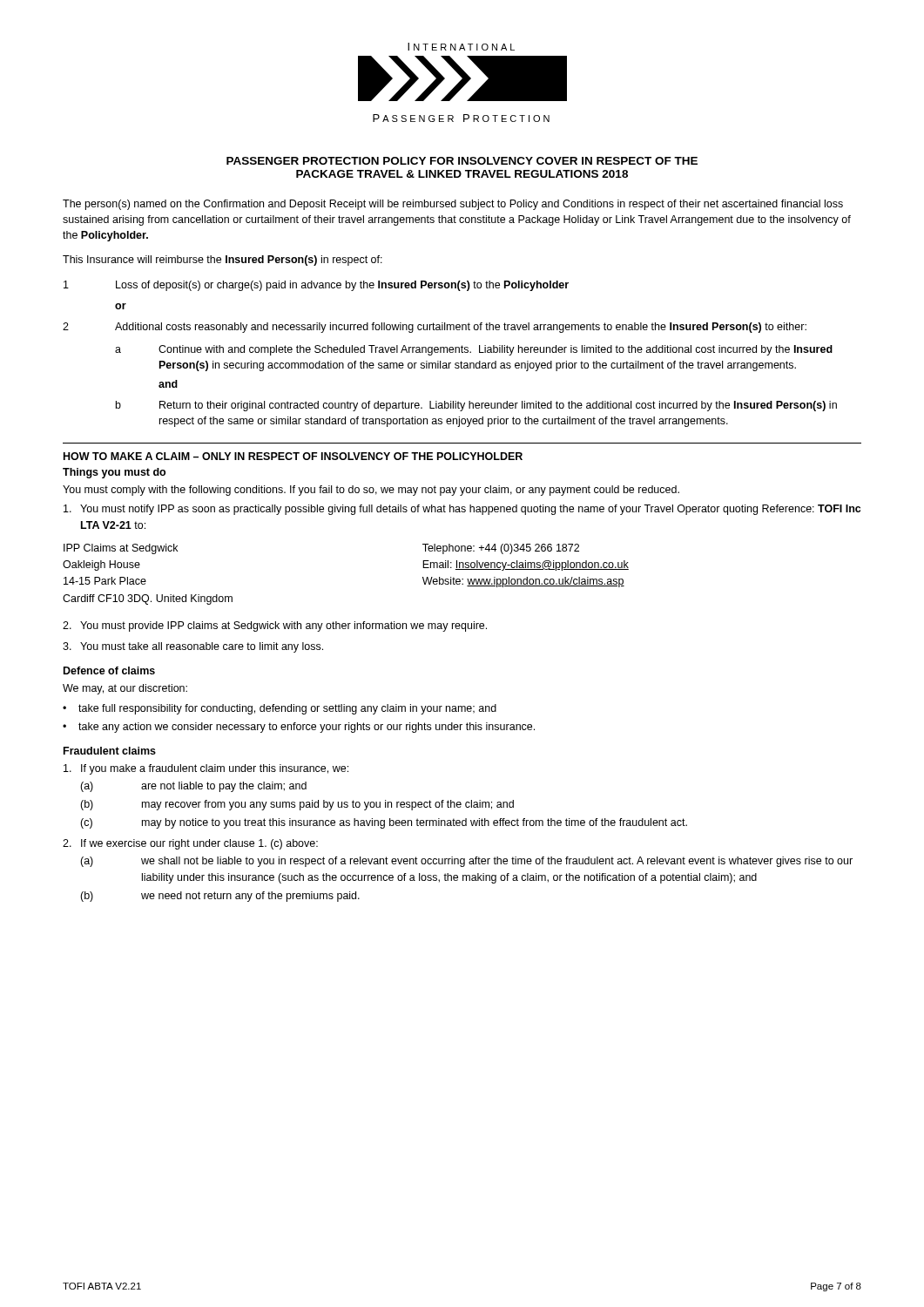
Task: Locate the text block starting "(a) we shall not be liable"
Action: tap(462, 869)
